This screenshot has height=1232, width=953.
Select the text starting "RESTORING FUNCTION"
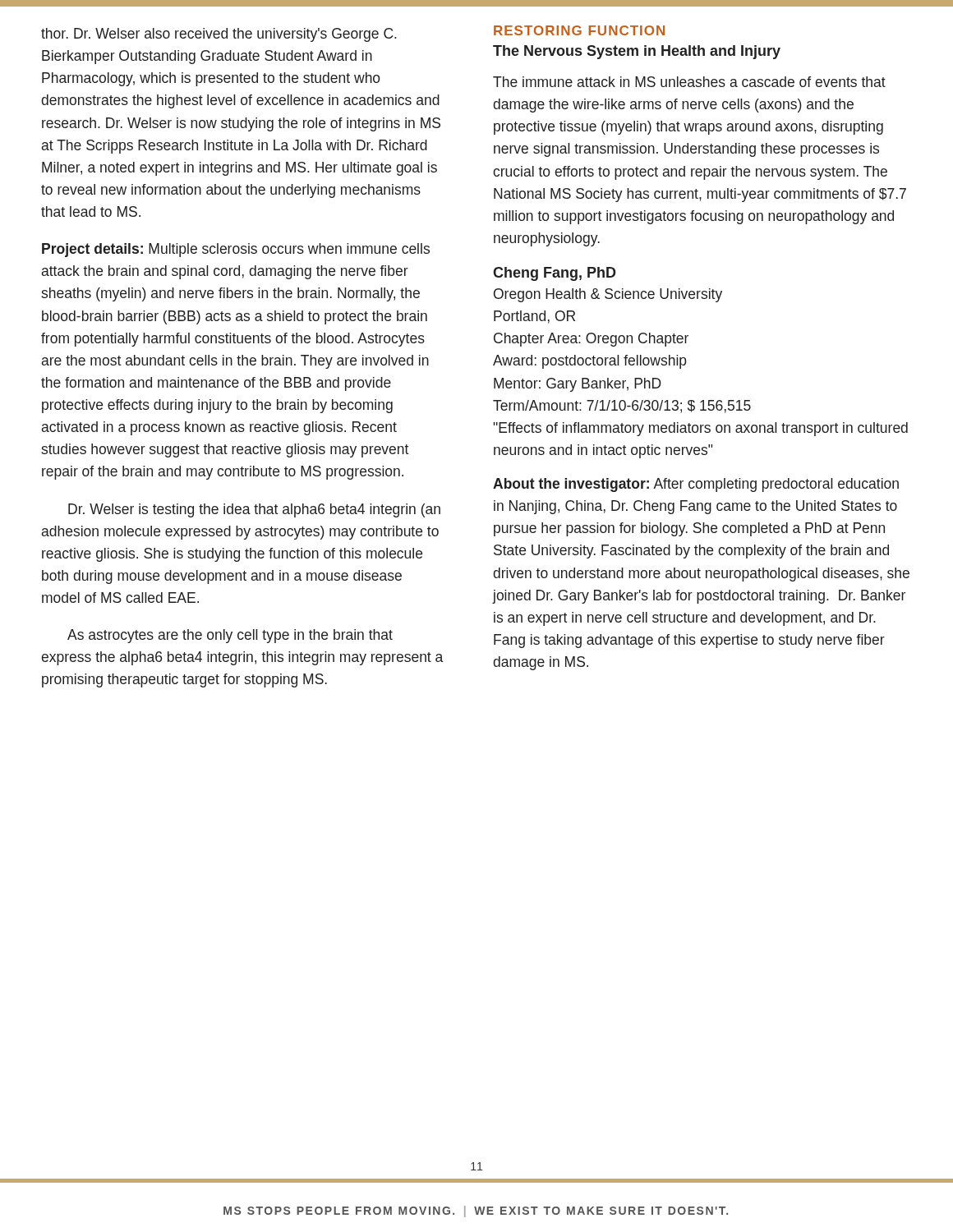(580, 31)
